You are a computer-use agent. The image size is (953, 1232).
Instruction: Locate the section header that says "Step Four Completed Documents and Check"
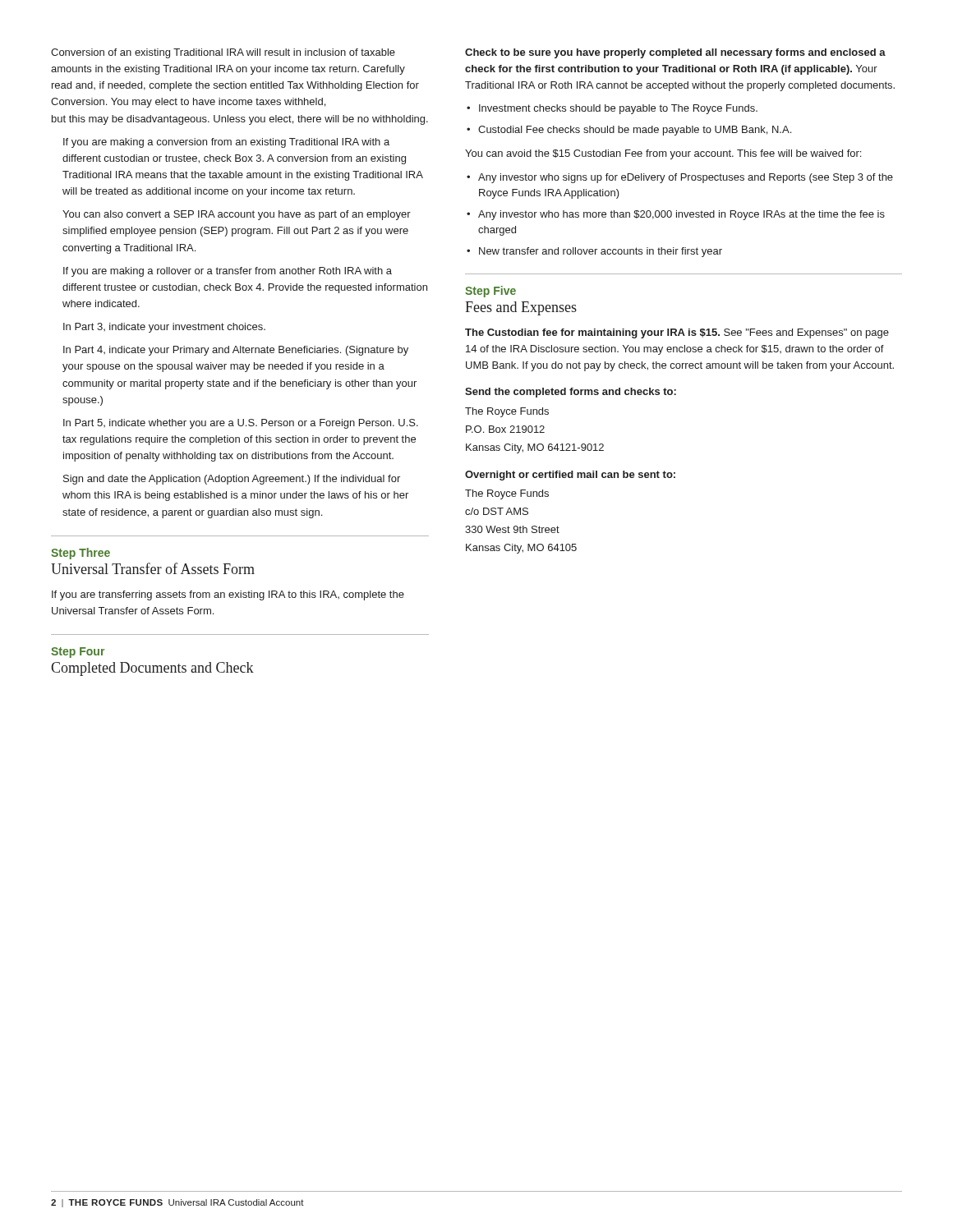click(x=240, y=661)
